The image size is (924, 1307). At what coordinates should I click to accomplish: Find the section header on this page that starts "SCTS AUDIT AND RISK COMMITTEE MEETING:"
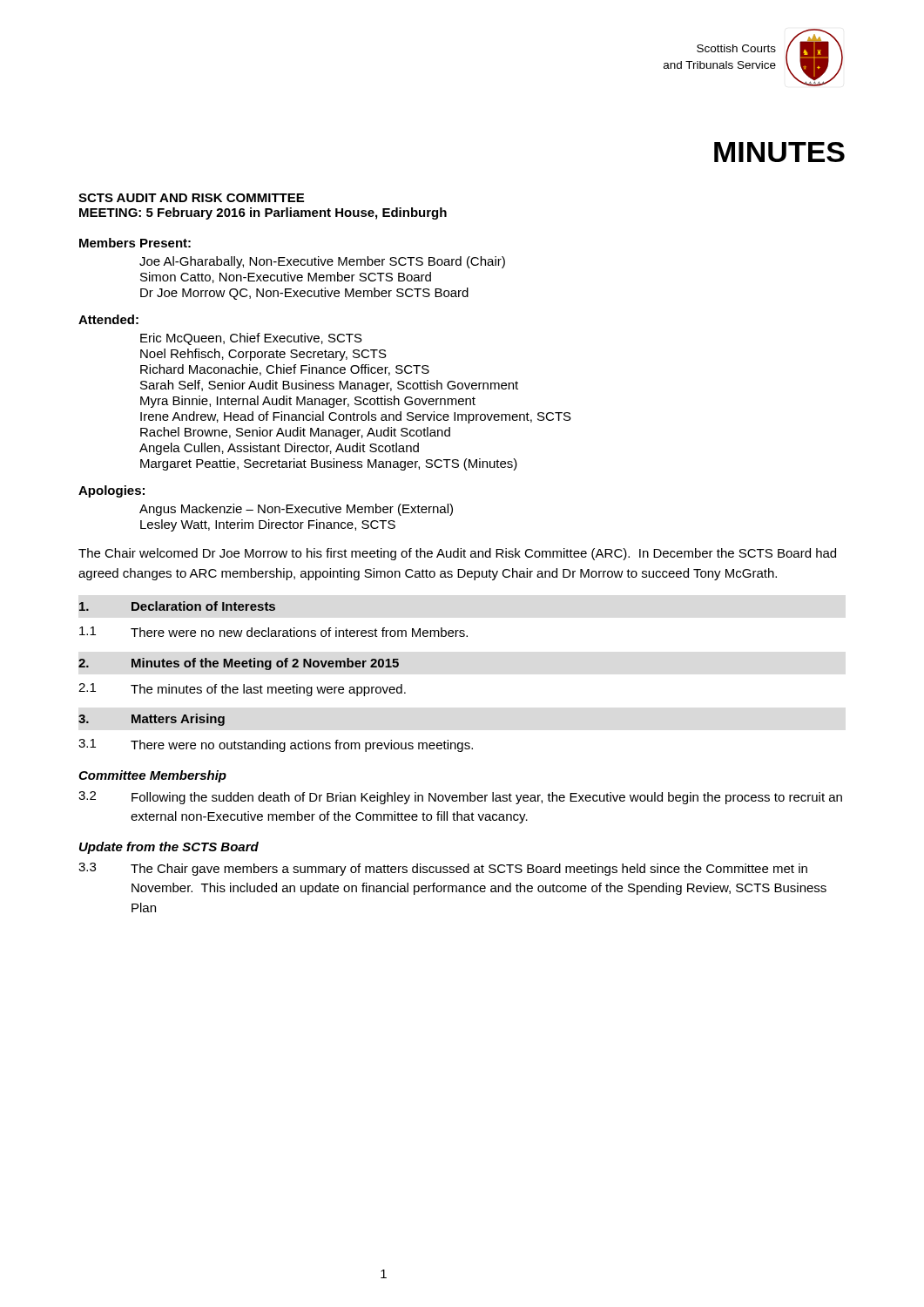191,198
